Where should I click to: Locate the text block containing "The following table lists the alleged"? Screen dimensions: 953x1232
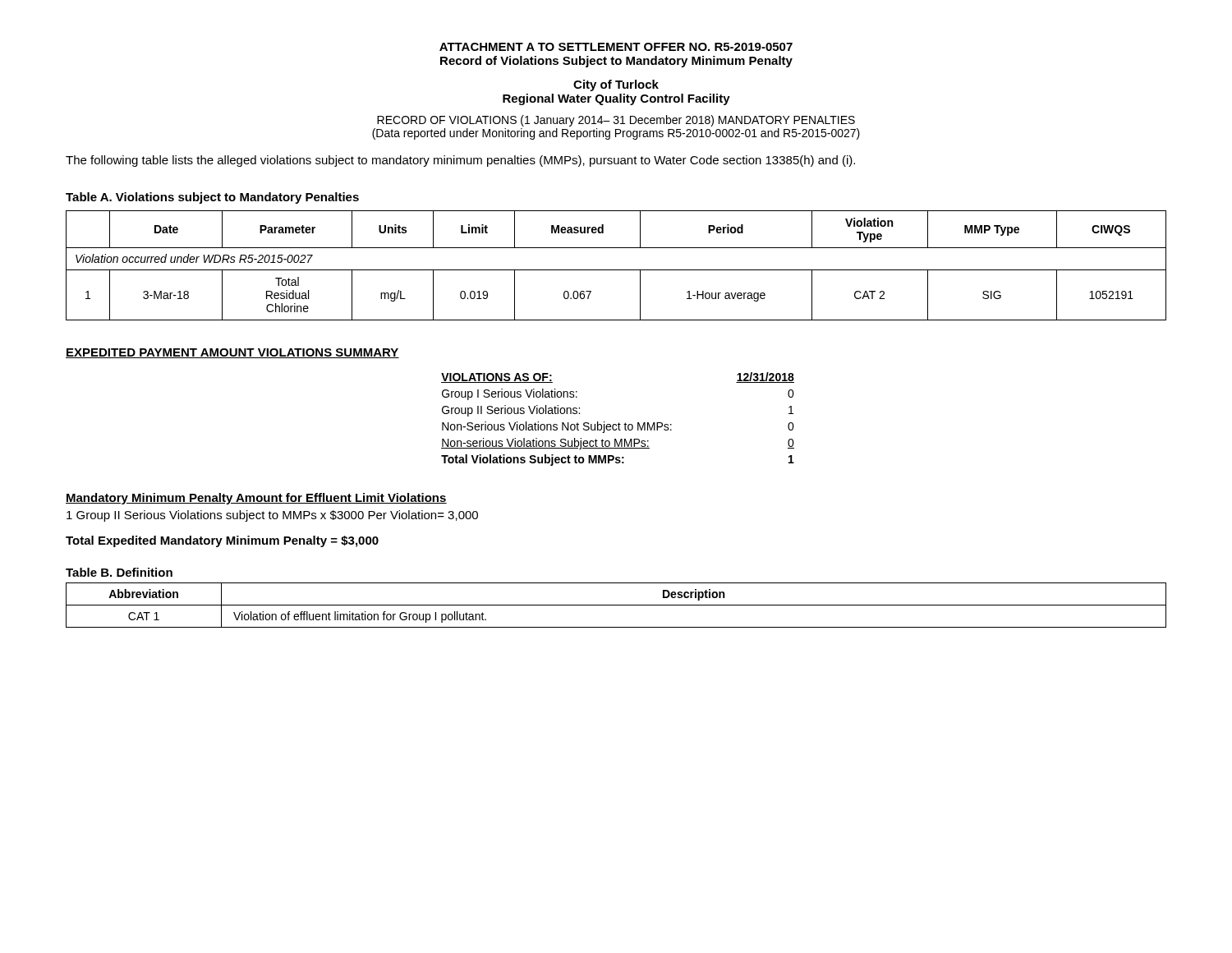pyautogui.click(x=461, y=160)
